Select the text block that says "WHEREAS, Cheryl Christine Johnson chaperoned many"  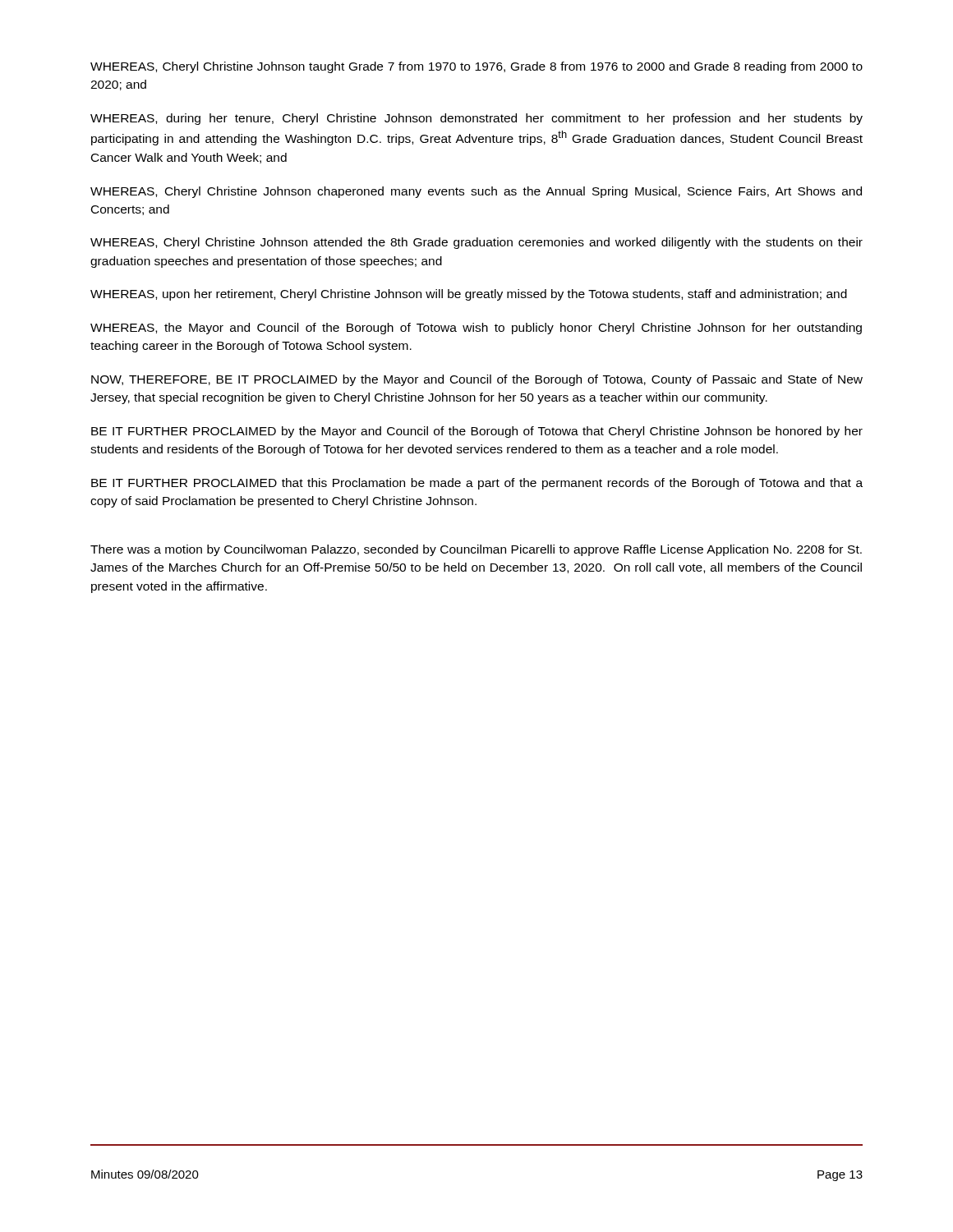pos(476,200)
